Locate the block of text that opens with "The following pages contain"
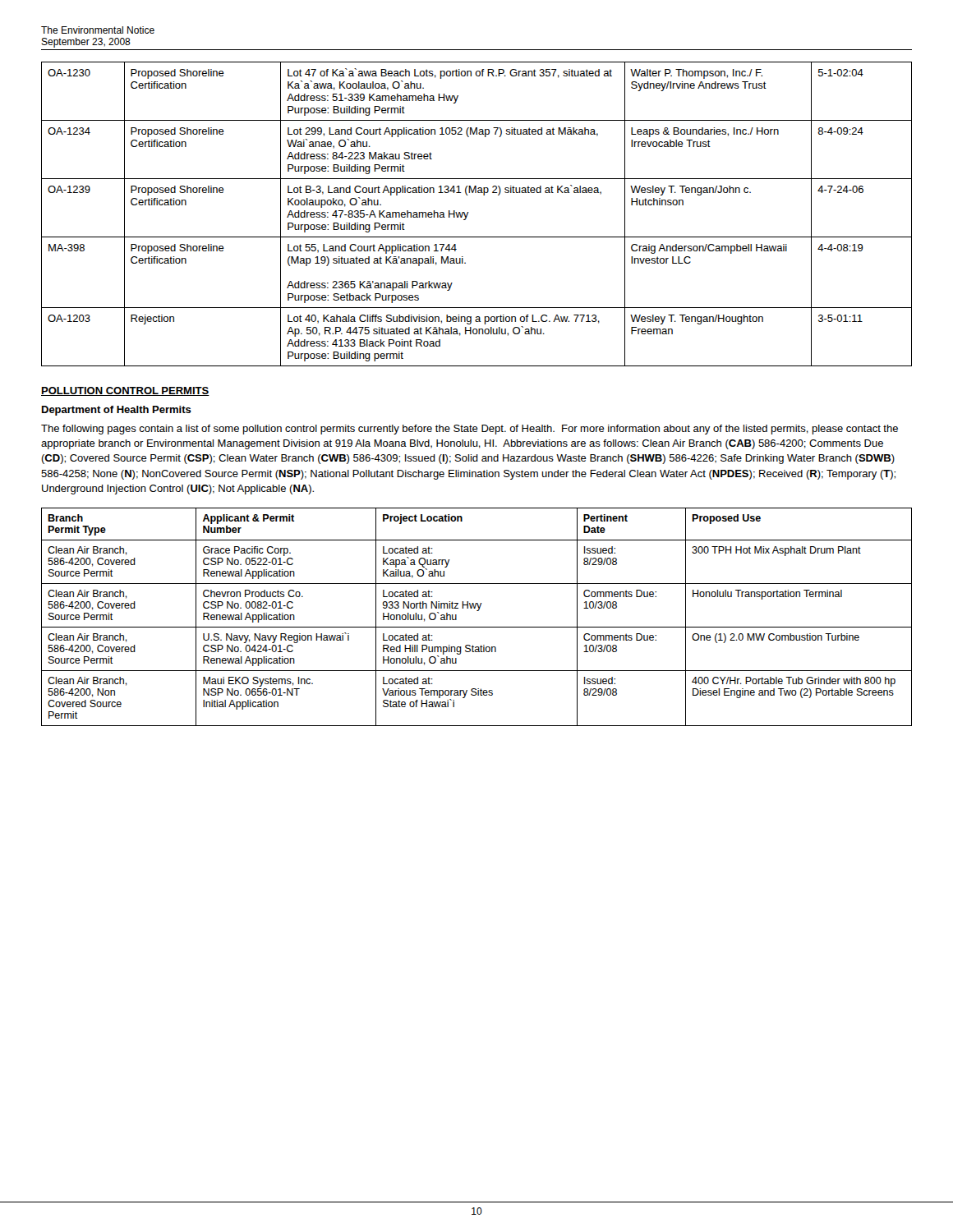The height and width of the screenshot is (1232, 953). pos(470,458)
